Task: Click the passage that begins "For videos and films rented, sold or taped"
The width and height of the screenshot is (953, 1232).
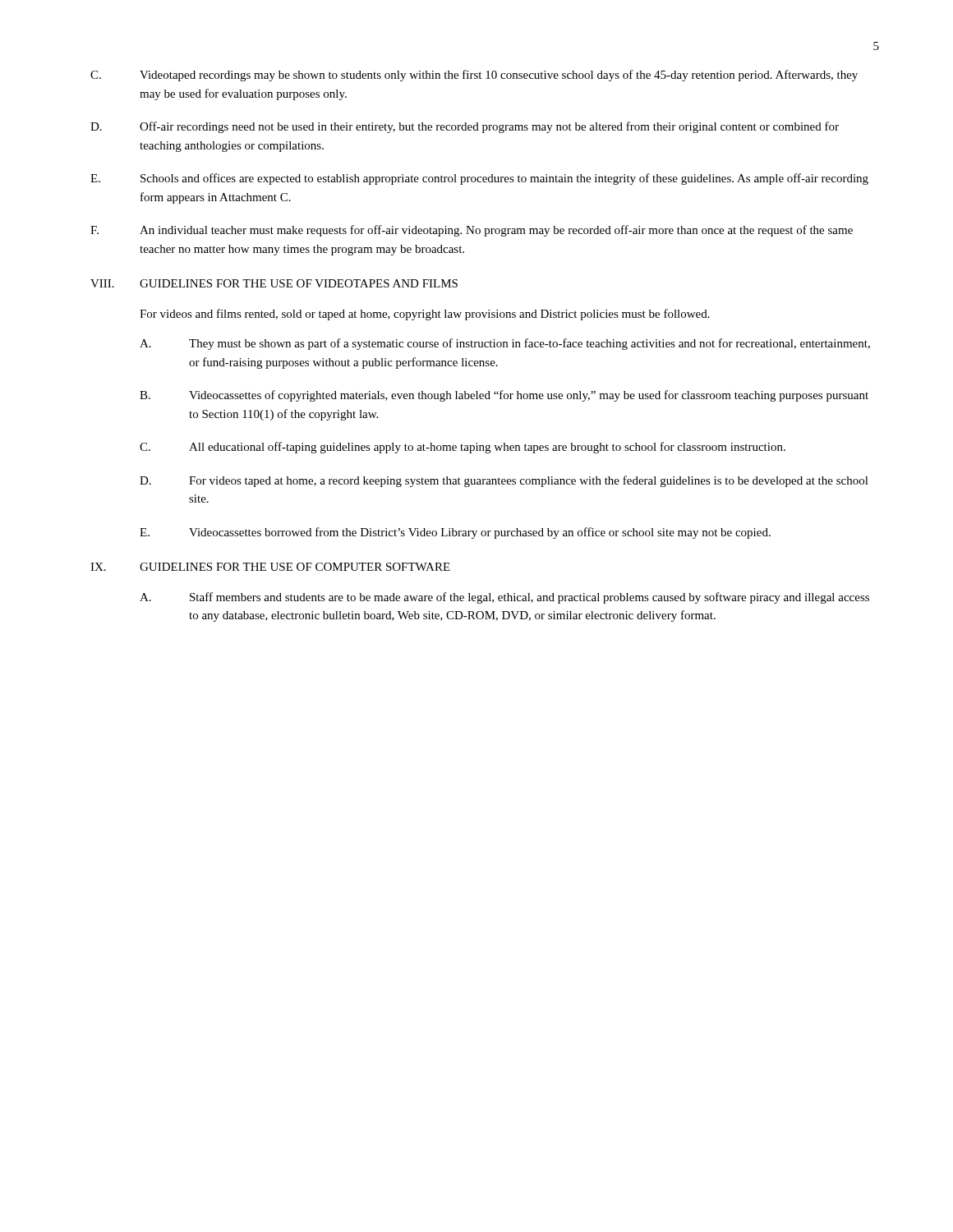Action: coord(425,313)
